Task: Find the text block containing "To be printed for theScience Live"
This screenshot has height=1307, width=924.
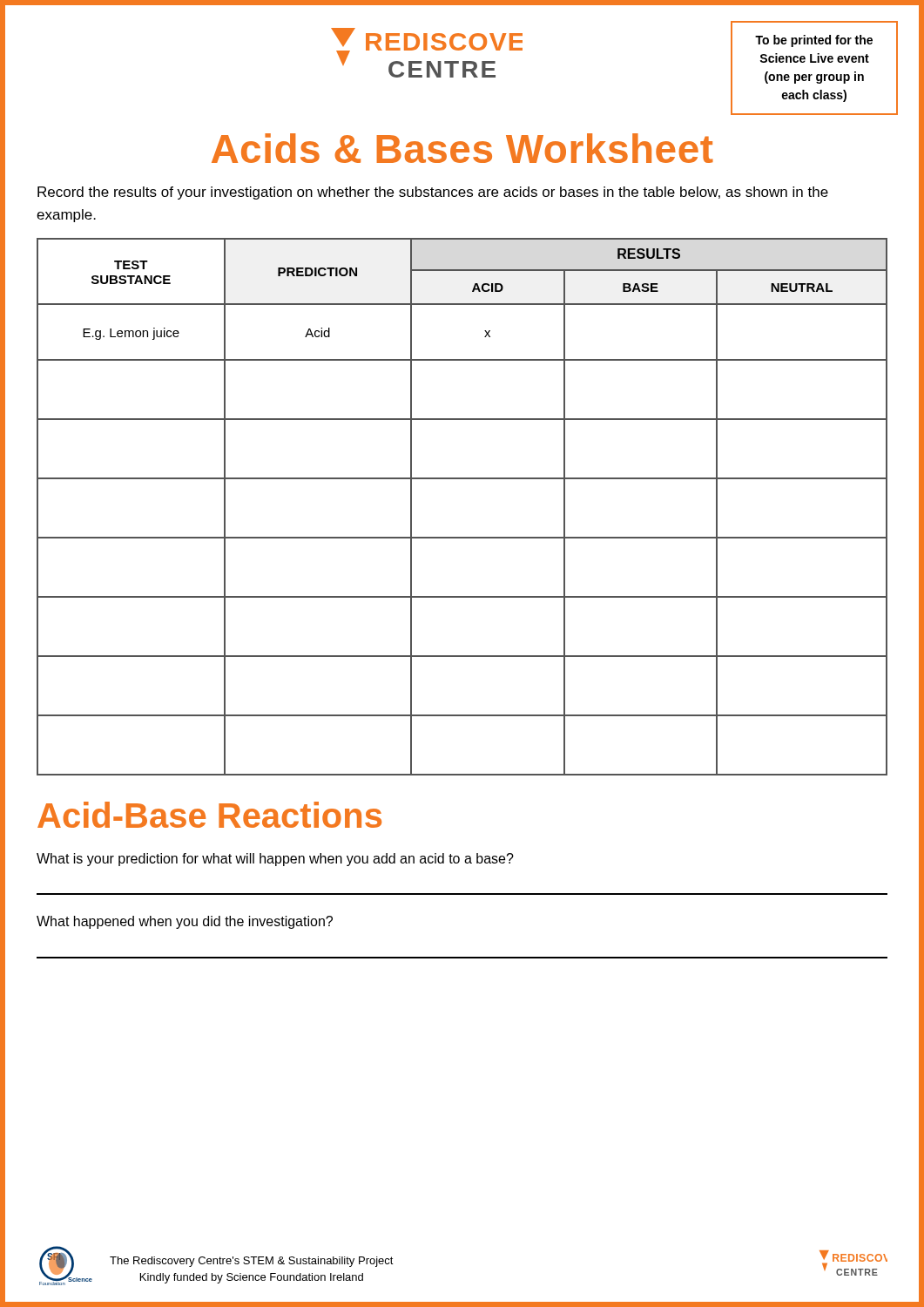Action: (x=814, y=68)
